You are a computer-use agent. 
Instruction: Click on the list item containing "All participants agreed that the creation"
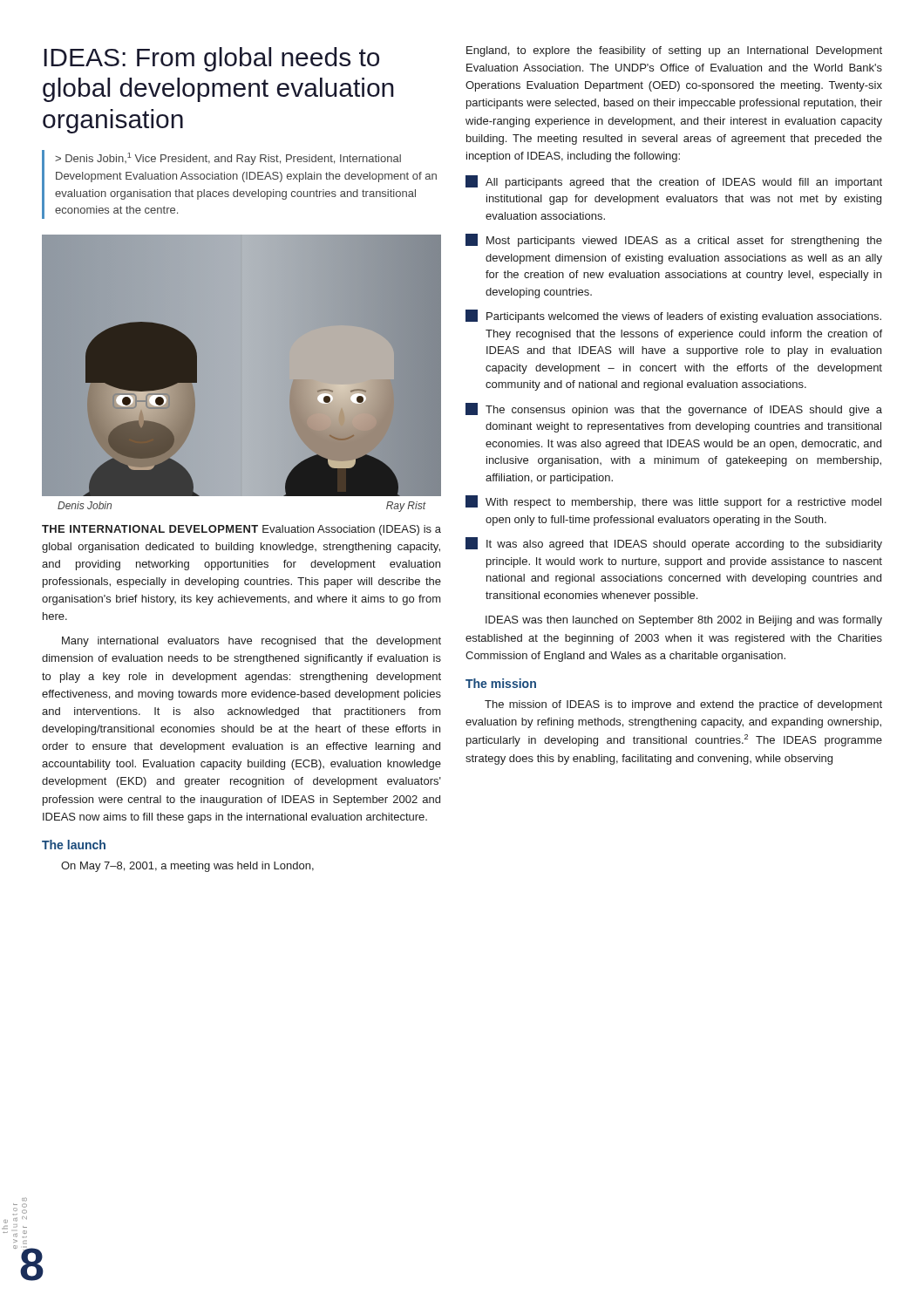coord(674,199)
